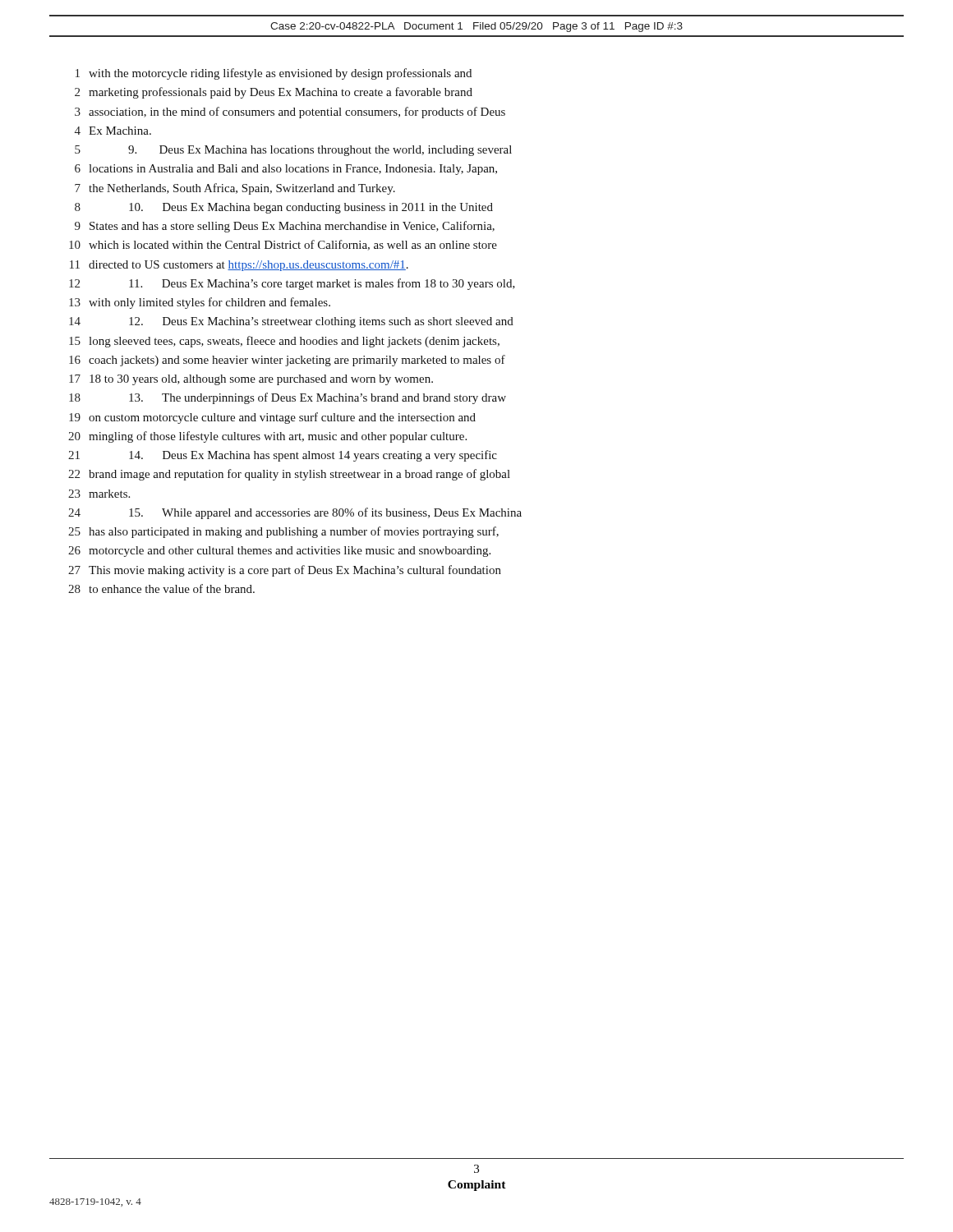Locate the block of text that opens with "18 13. The underpinnings of Deus Ex"
The width and height of the screenshot is (953, 1232).
[x=476, y=417]
